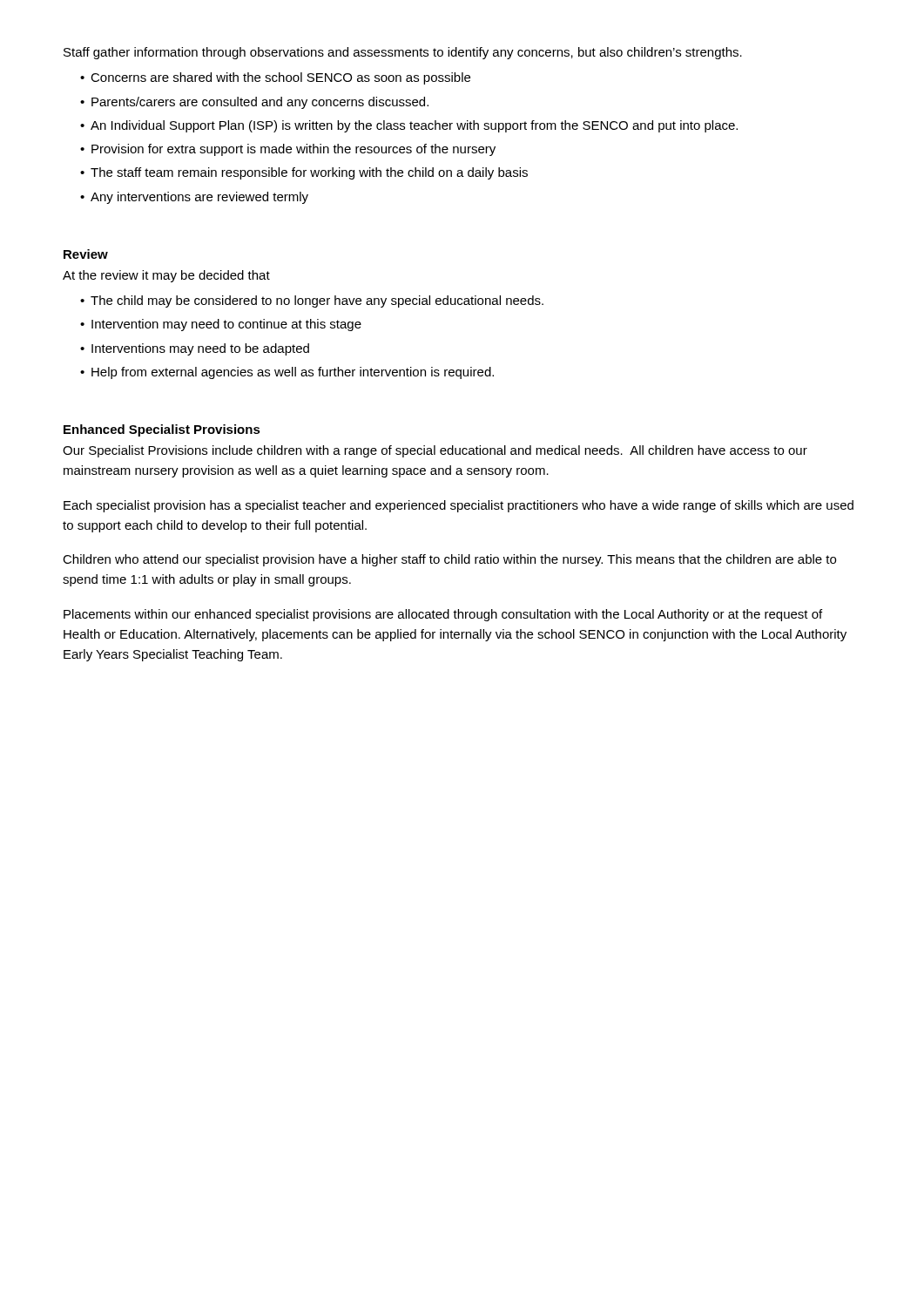Point to "Enhanced Specialist Provisions"
The height and width of the screenshot is (1307, 924).
click(x=161, y=429)
